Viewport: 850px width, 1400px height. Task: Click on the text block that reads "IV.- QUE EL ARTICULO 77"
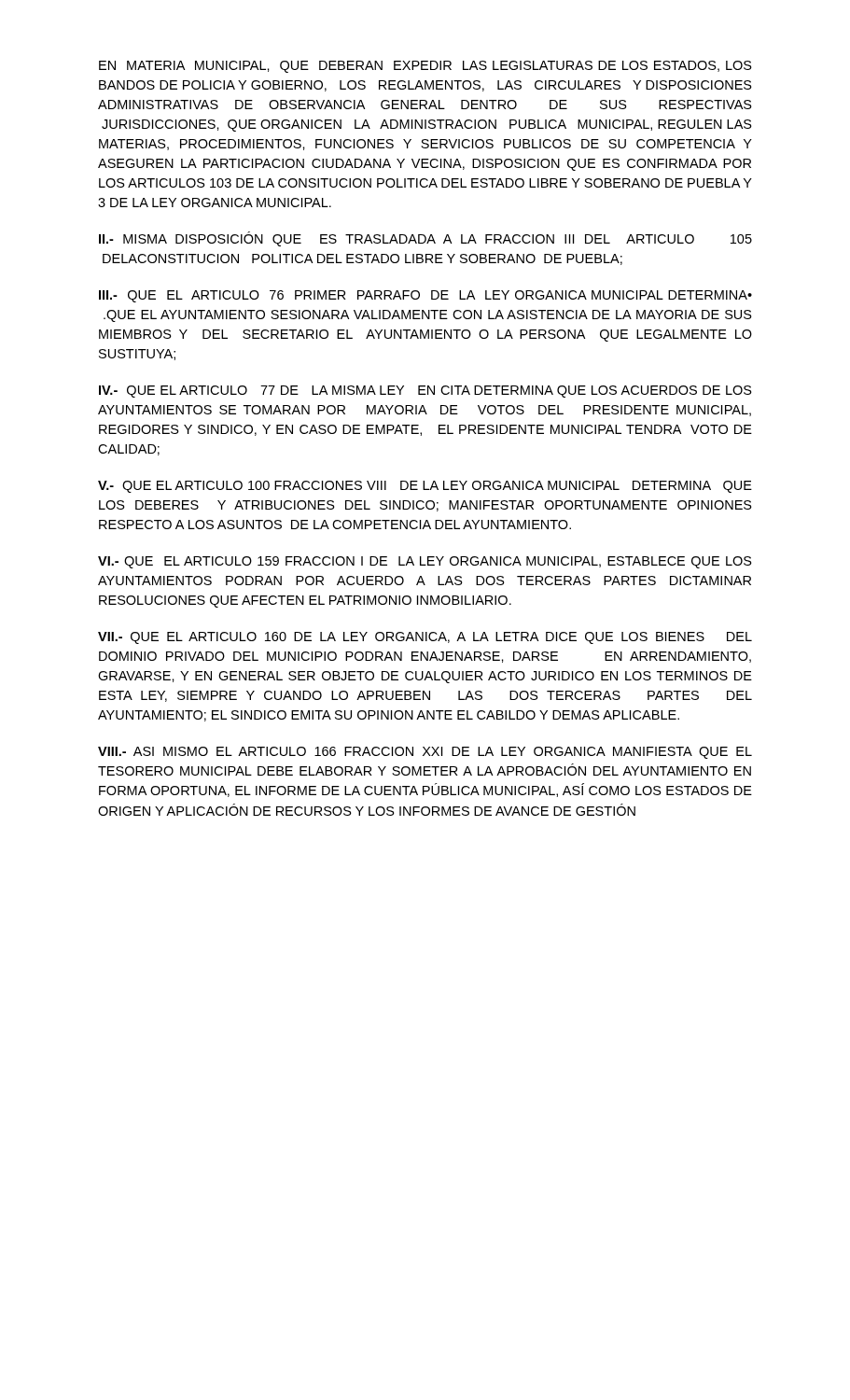click(425, 420)
